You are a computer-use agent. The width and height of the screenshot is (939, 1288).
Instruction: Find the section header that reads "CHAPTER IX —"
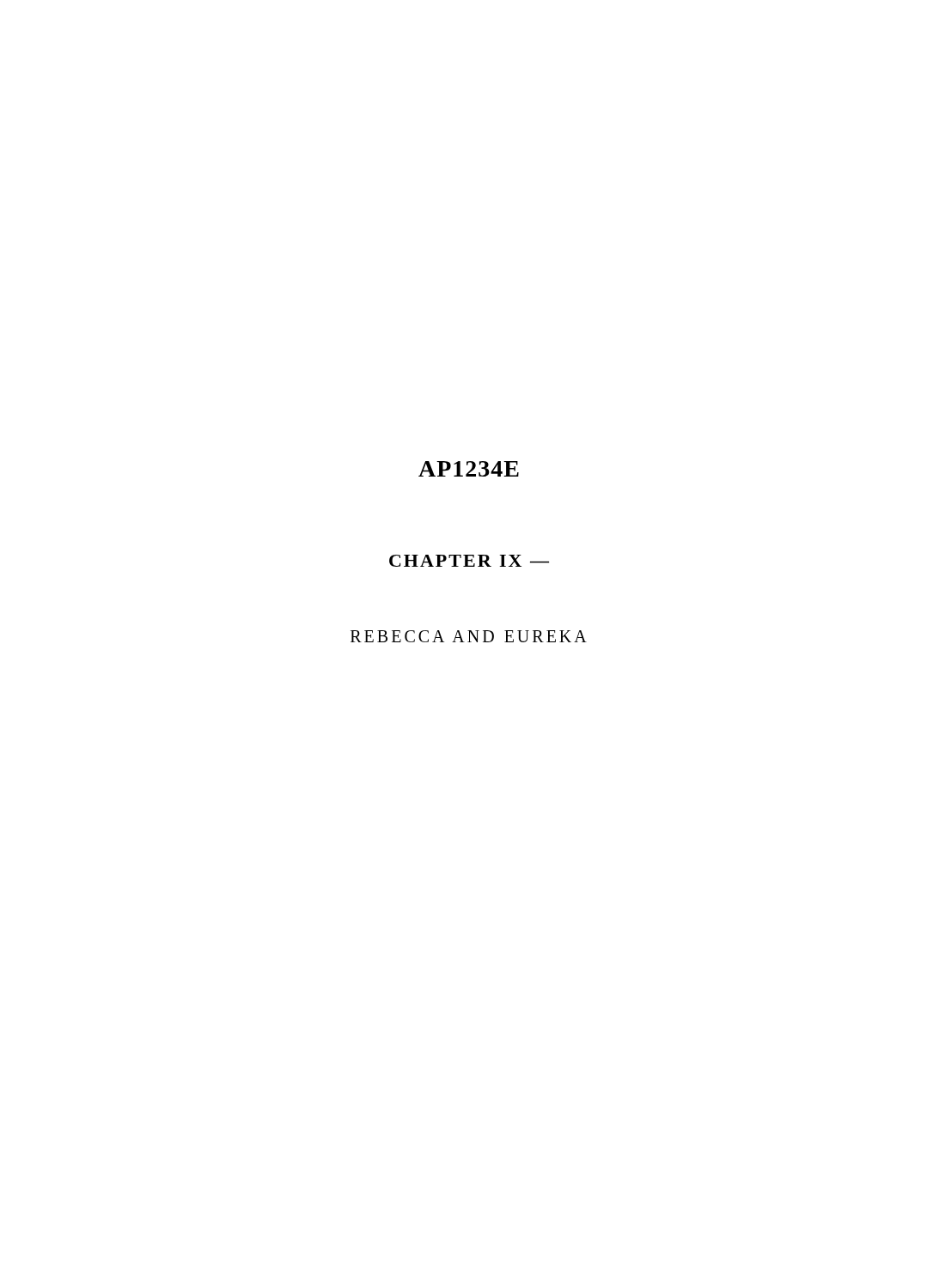click(470, 560)
